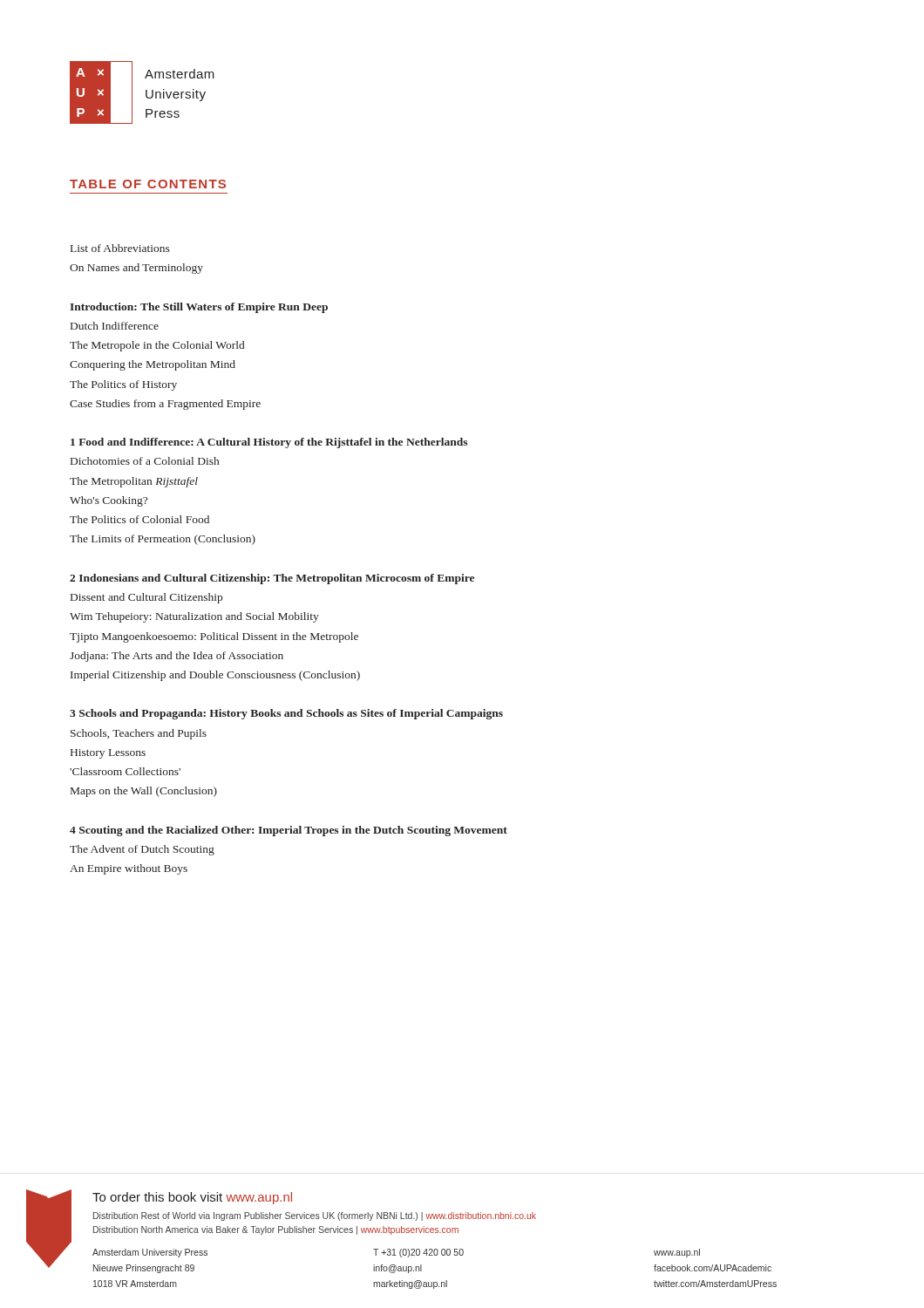Locate the list item containing "1 Food and Indifference: A"
Viewport: 924px width, 1308px height.
[x=269, y=442]
